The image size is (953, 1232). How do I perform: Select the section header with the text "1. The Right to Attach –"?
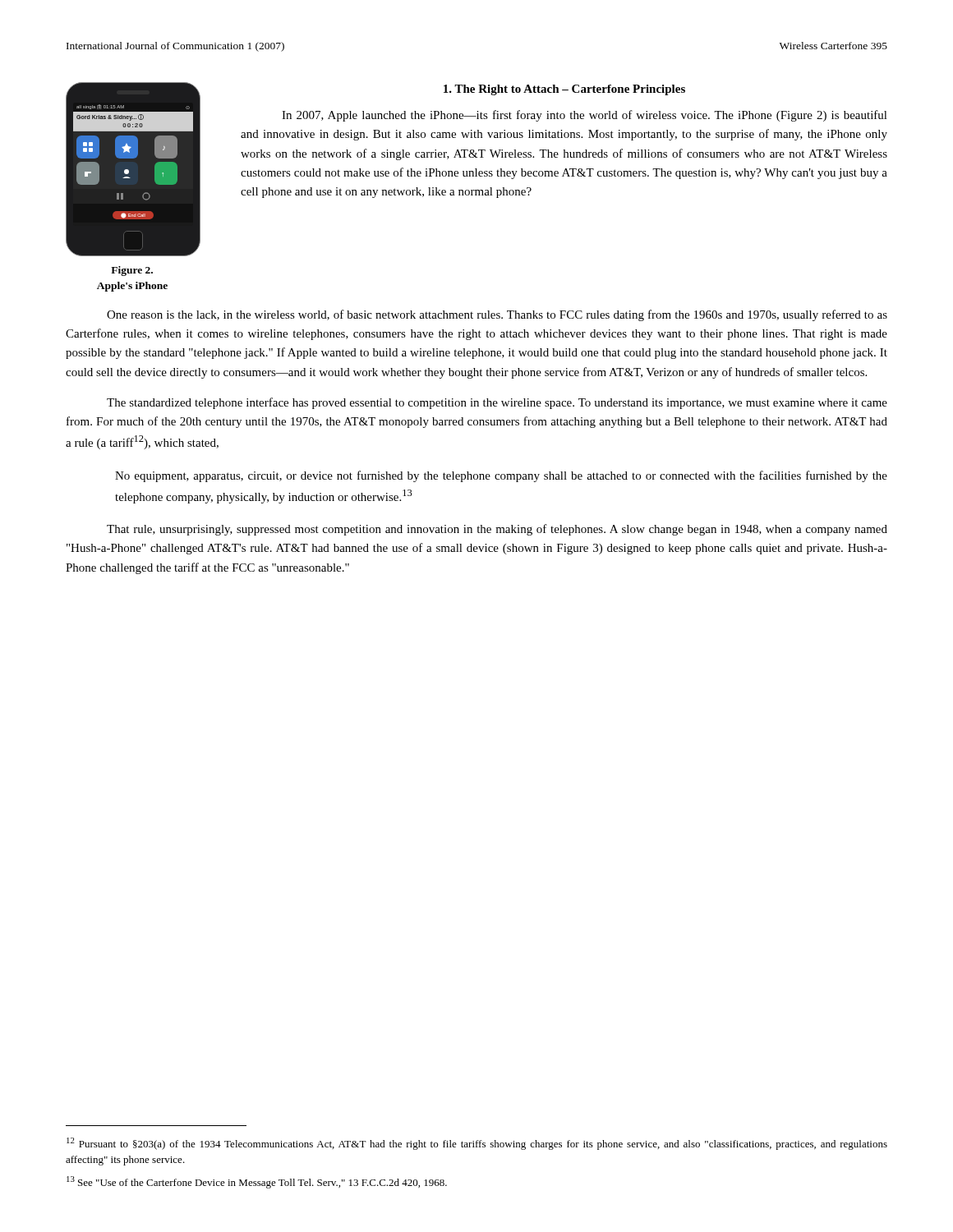564,89
